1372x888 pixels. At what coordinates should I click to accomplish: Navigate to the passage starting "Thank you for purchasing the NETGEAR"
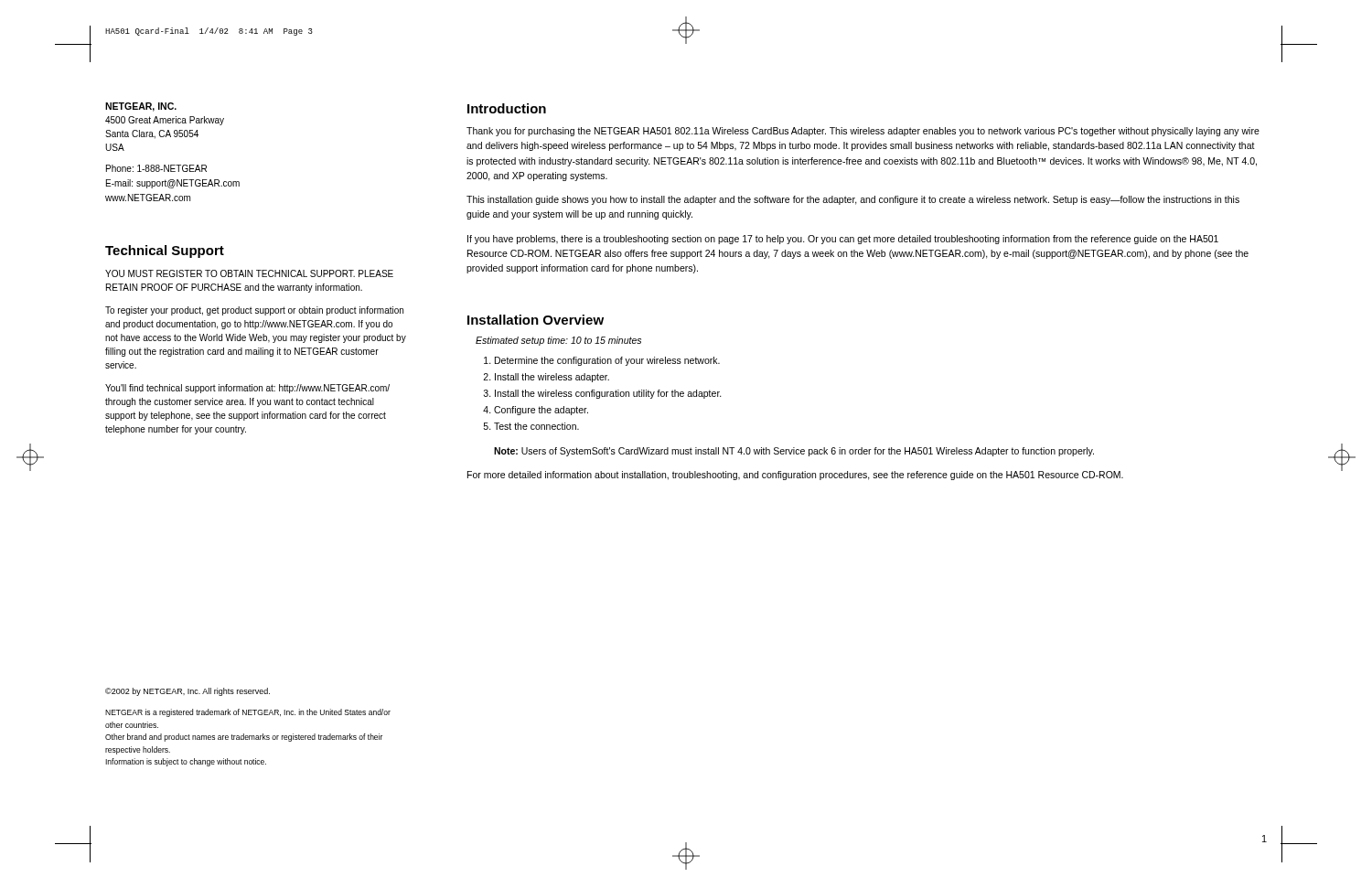click(x=863, y=153)
